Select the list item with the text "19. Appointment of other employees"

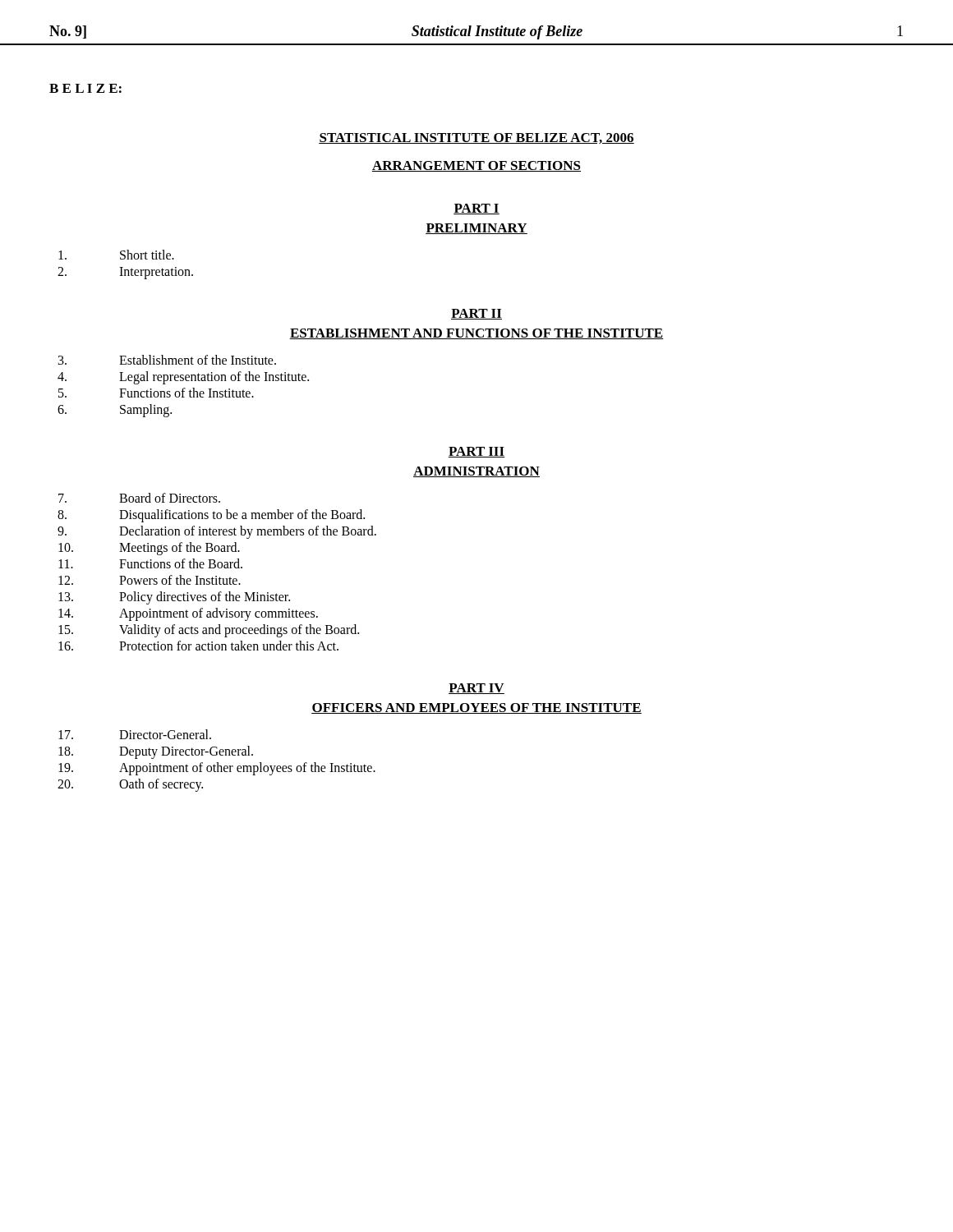click(217, 769)
